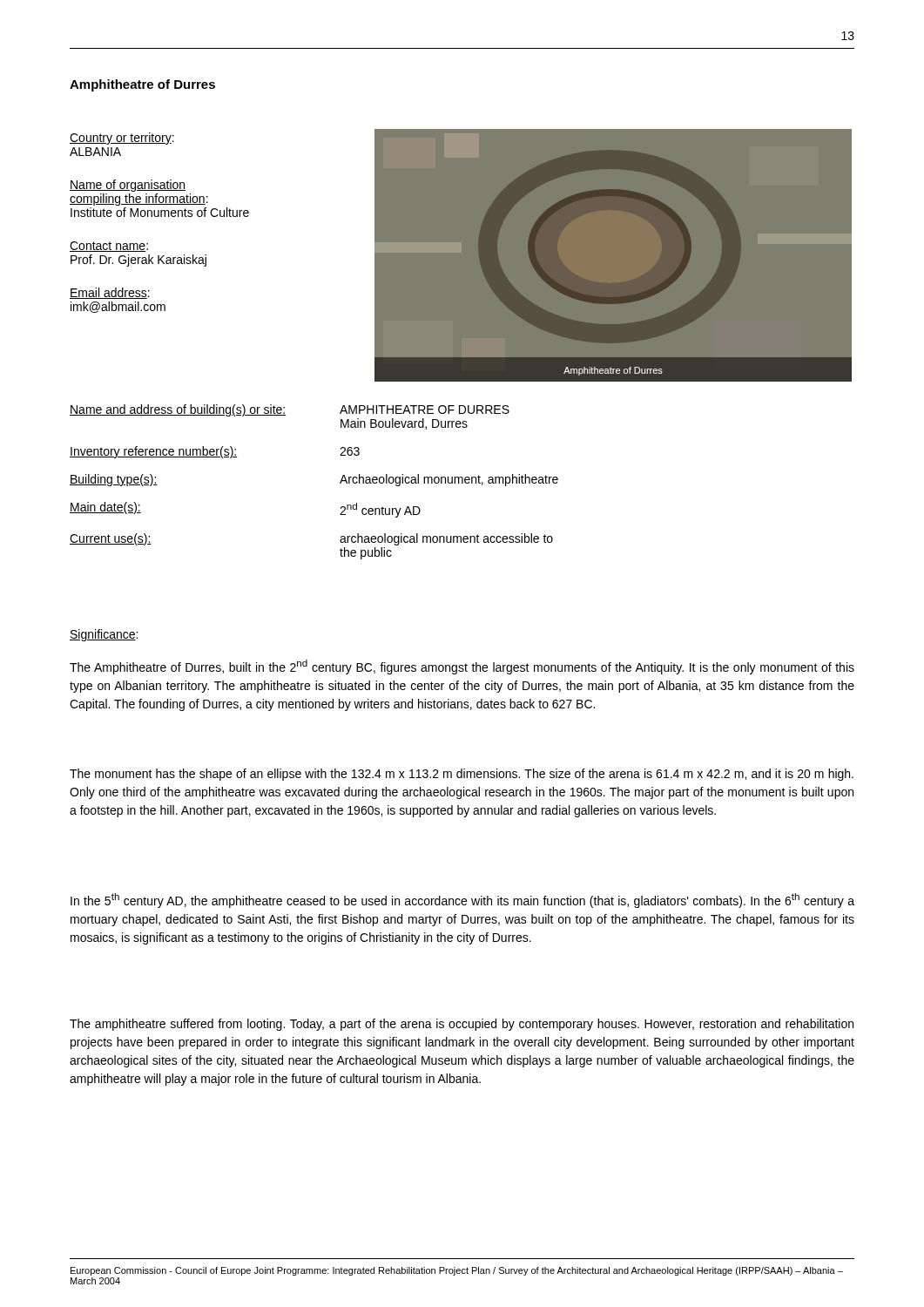Point to the element starting "Amphitheatre of Durres"
924x1307 pixels.
(x=143, y=84)
